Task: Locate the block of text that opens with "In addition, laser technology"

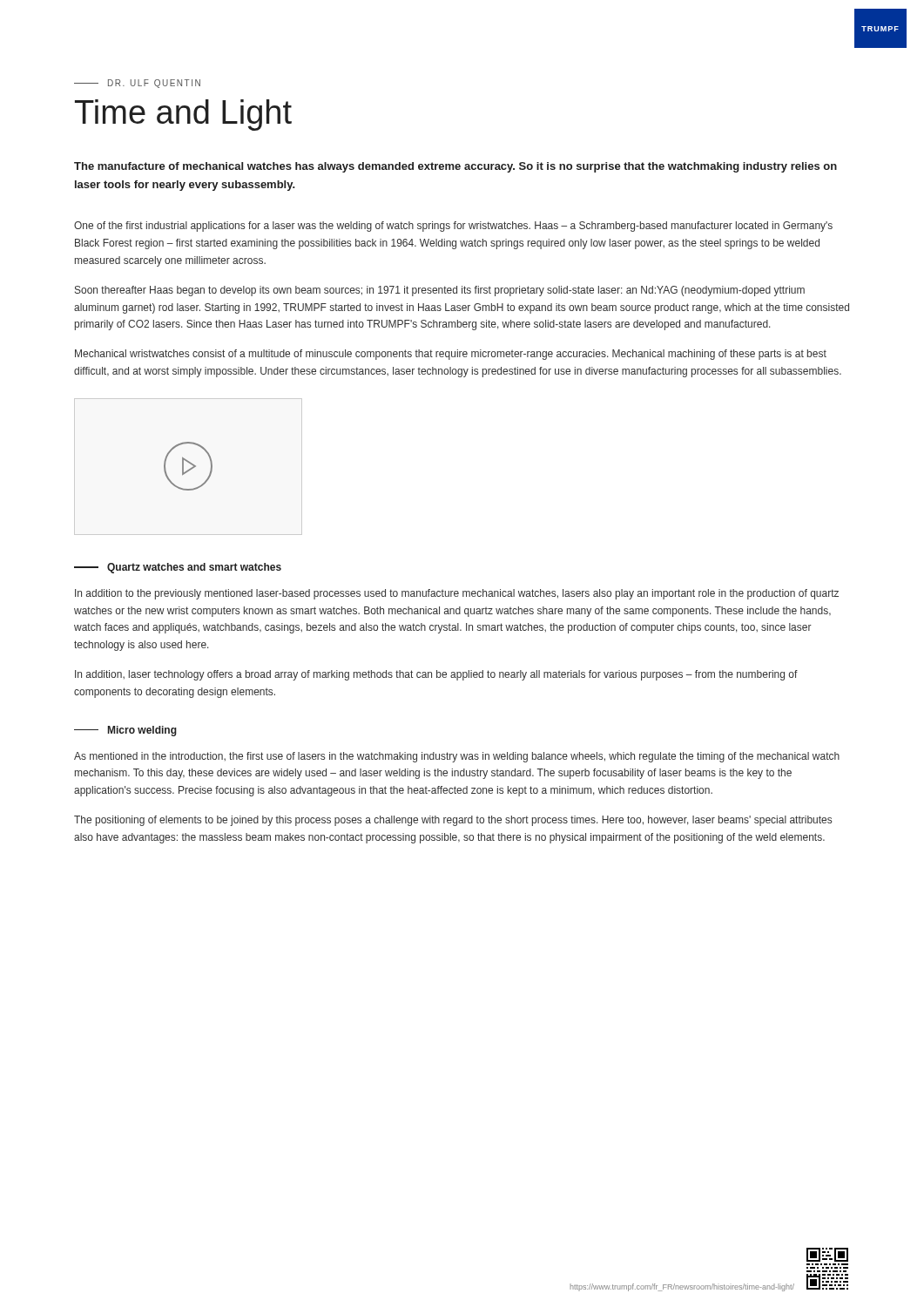Action: [x=436, y=683]
